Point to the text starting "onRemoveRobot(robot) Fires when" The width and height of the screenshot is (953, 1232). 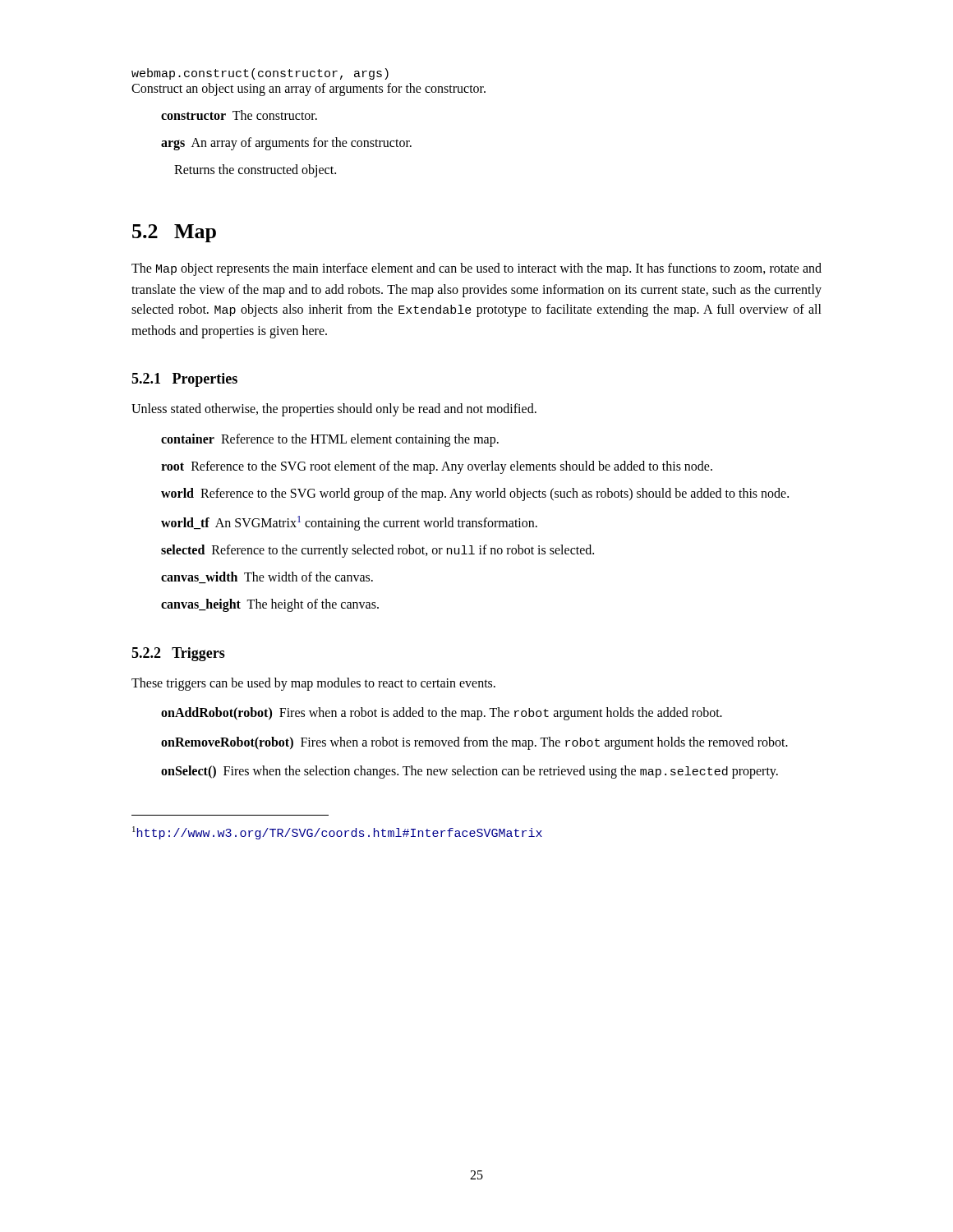click(475, 743)
